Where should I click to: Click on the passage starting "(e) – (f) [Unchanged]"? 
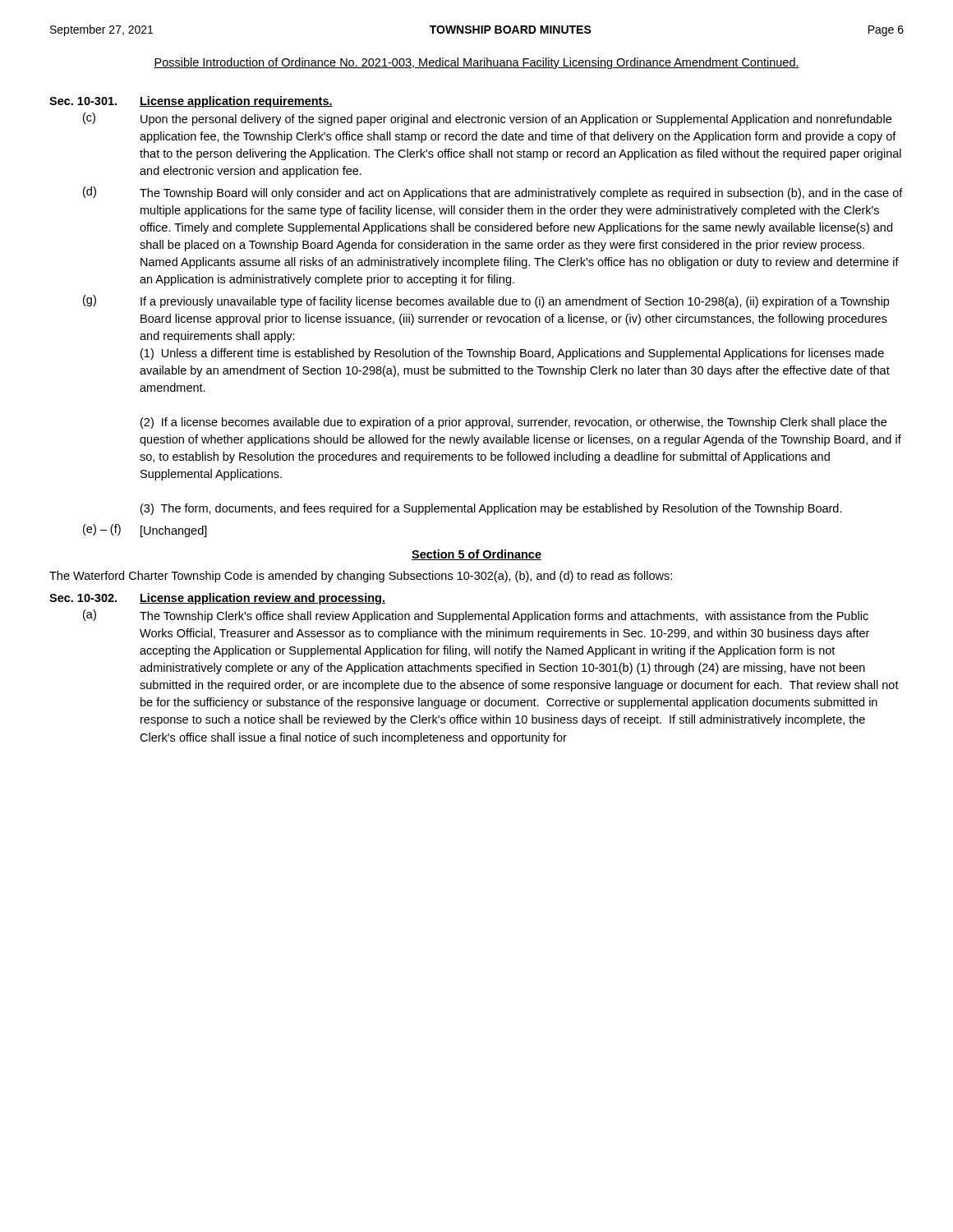pyautogui.click(x=145, y=531)
